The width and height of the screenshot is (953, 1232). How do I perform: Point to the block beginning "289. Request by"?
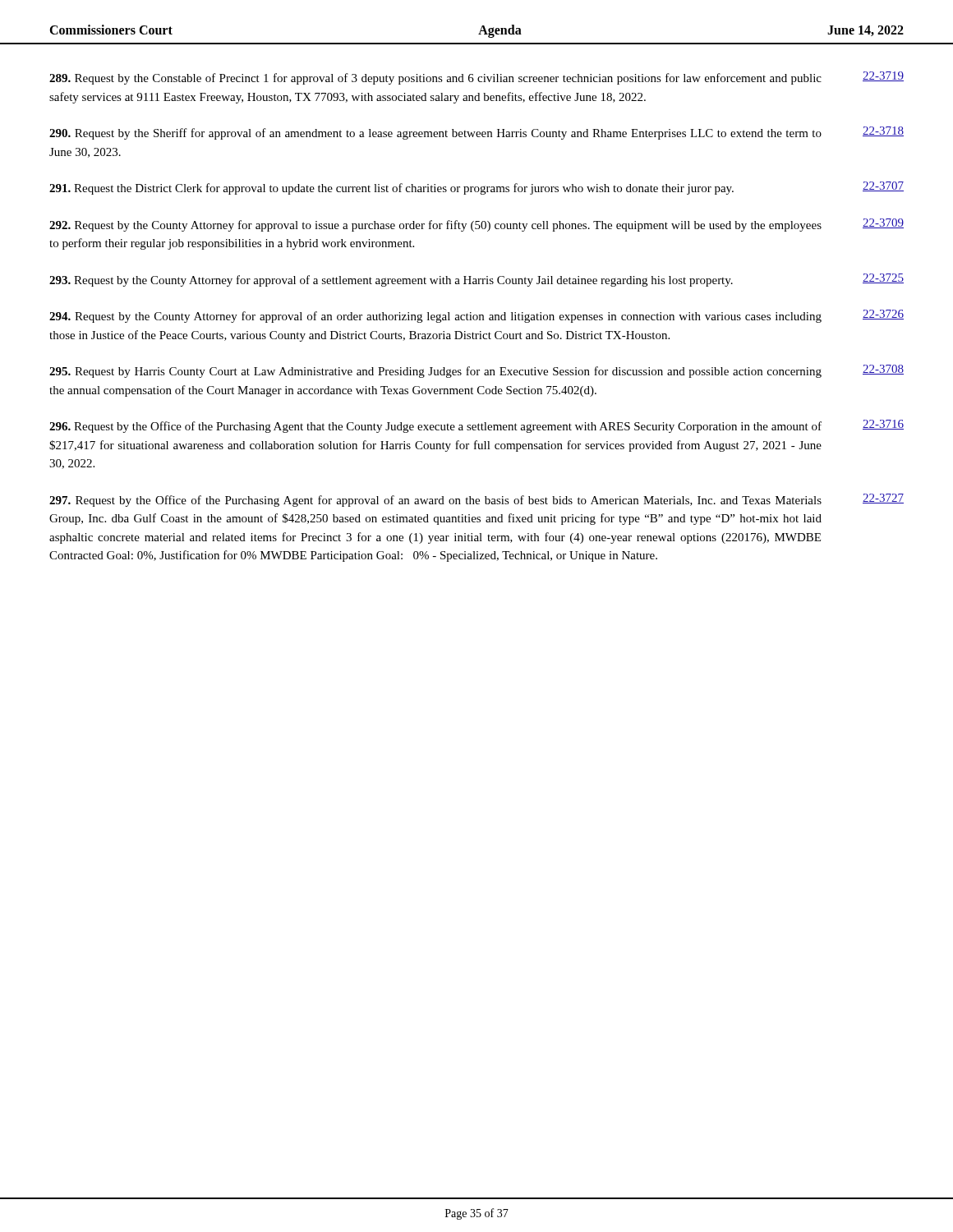[x=476, y=87]
